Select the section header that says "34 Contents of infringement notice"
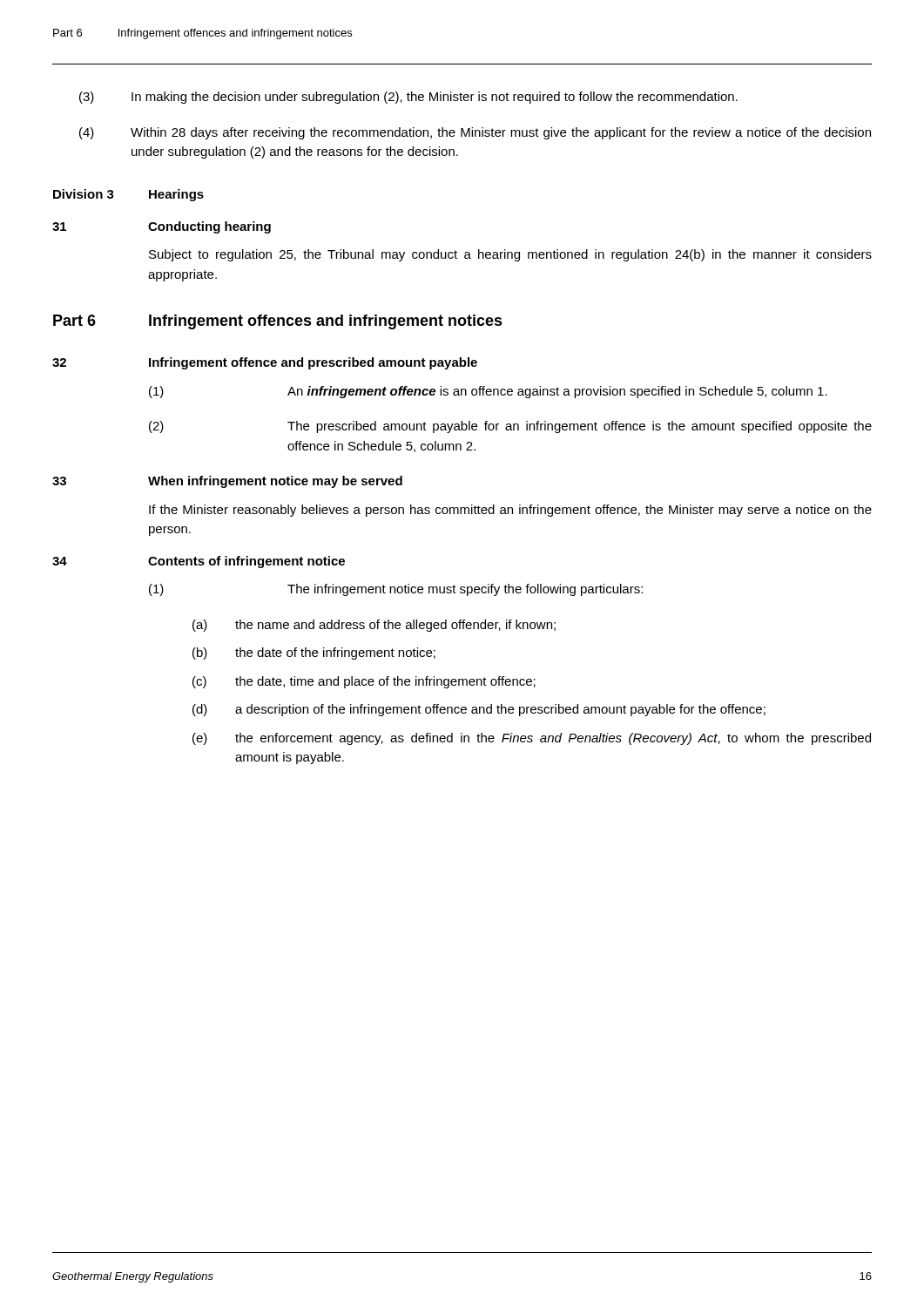Image resolution: width=924 pixels, height=1307 pixels. [199, 561]
